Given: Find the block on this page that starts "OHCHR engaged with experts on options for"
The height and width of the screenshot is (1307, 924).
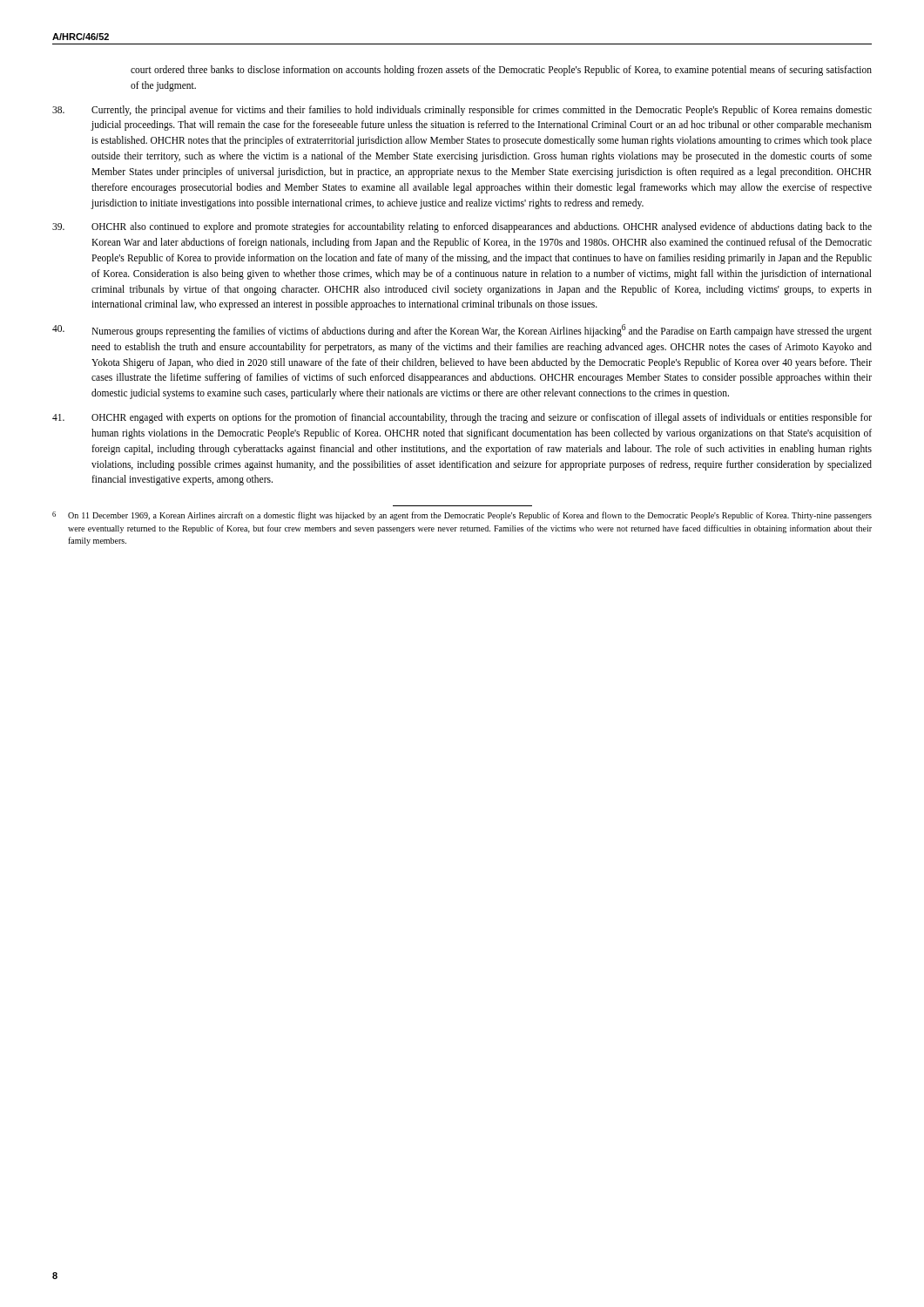Looking at the screenshot, I should point(462,449).
